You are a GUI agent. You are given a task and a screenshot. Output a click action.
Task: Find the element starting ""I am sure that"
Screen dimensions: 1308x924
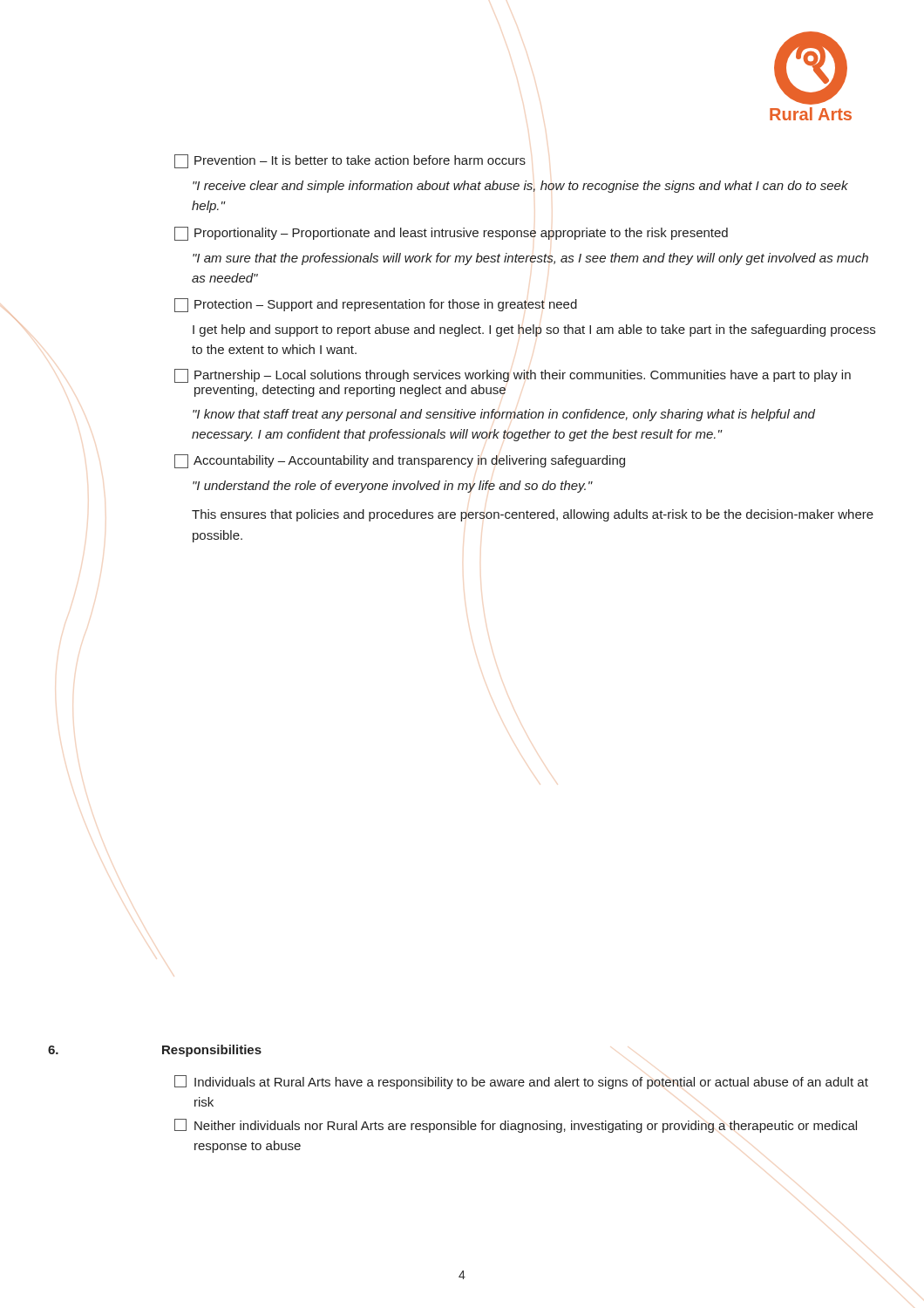(530, 267)
